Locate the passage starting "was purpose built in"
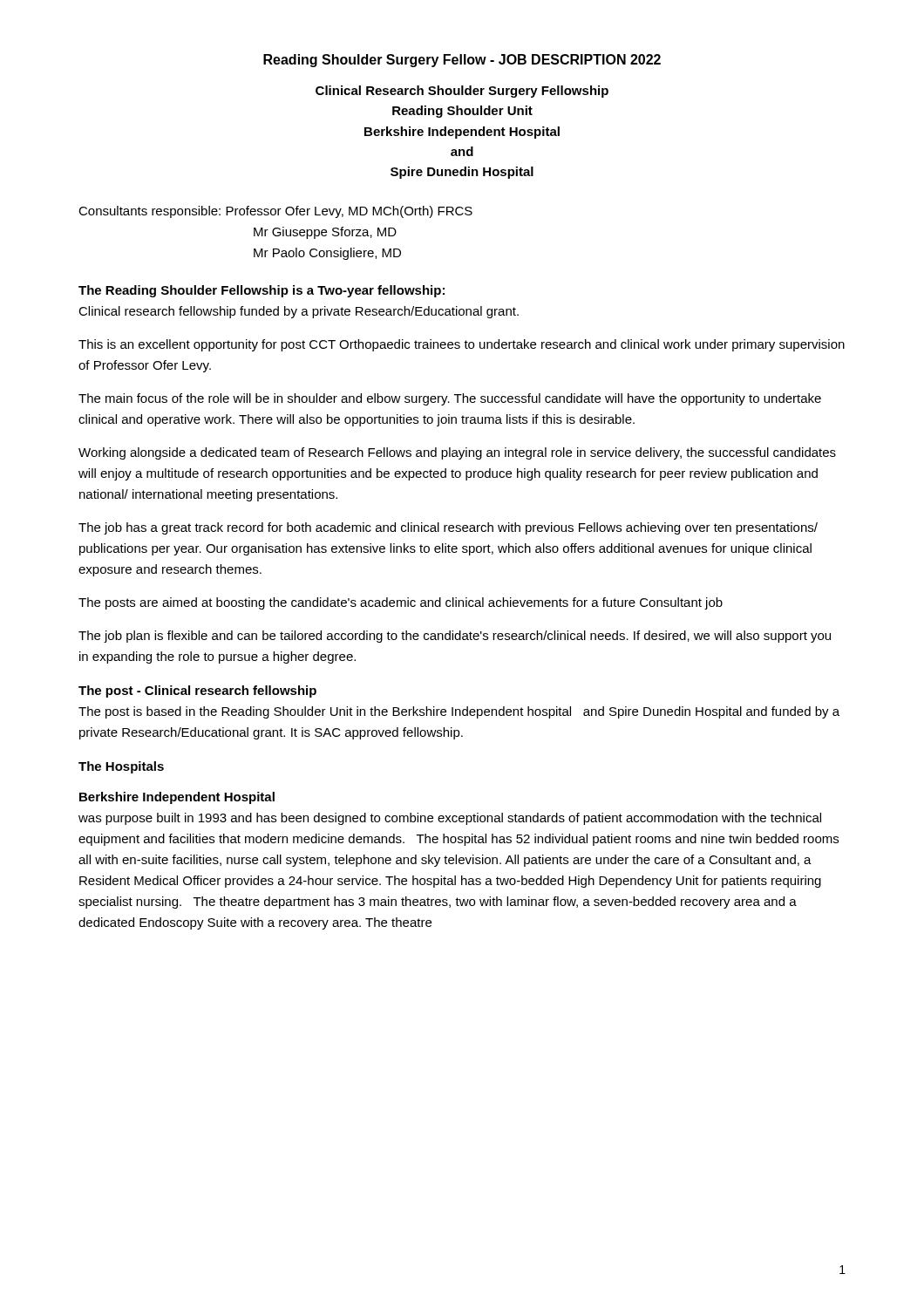The height and width of the screenshot is (1308, 924). tap(459, 870)
